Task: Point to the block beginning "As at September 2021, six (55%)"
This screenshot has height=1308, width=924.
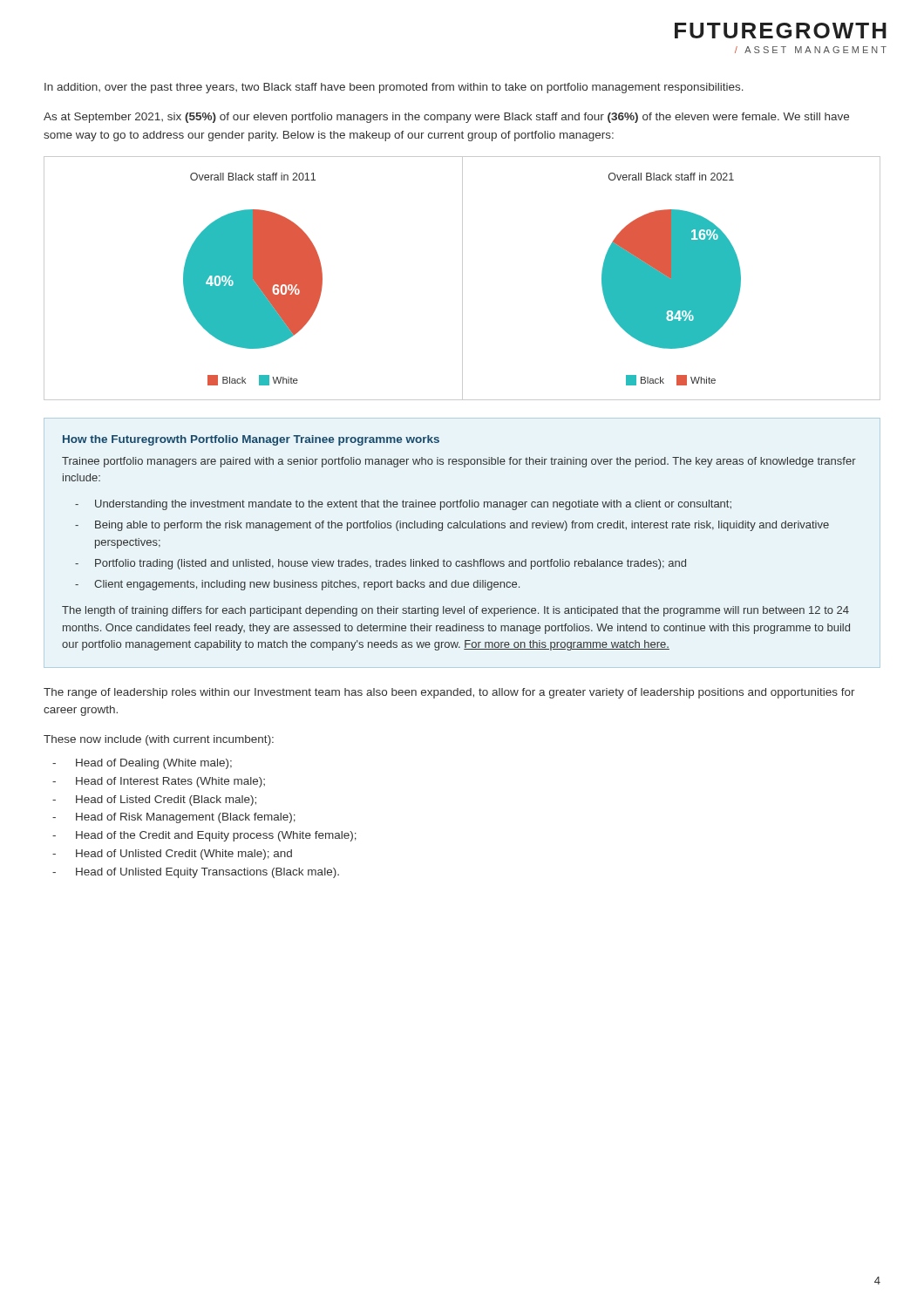Action: [x=447, y=126]
